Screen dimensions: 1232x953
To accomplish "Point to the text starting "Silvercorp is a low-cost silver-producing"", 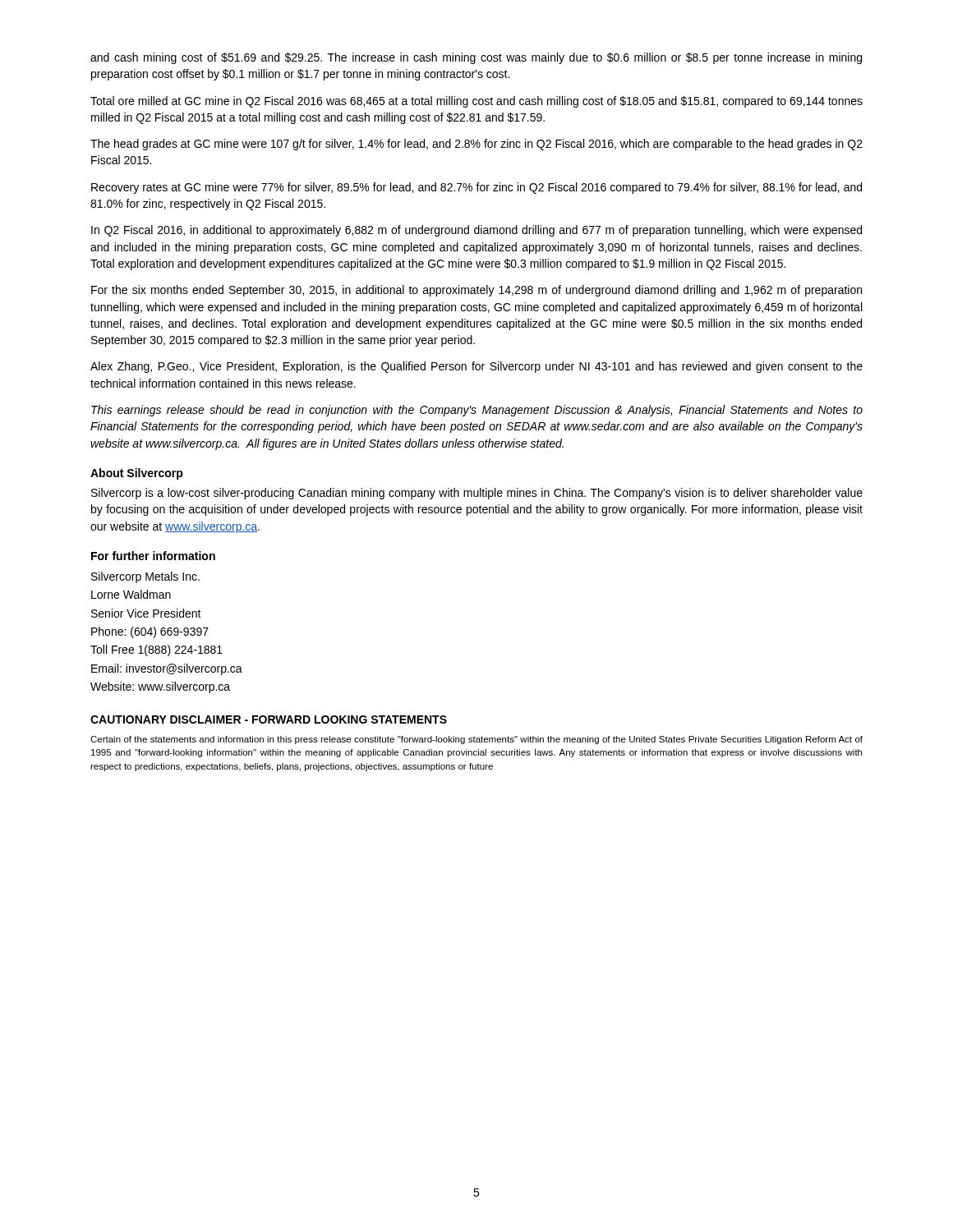I will pos(476,509).
